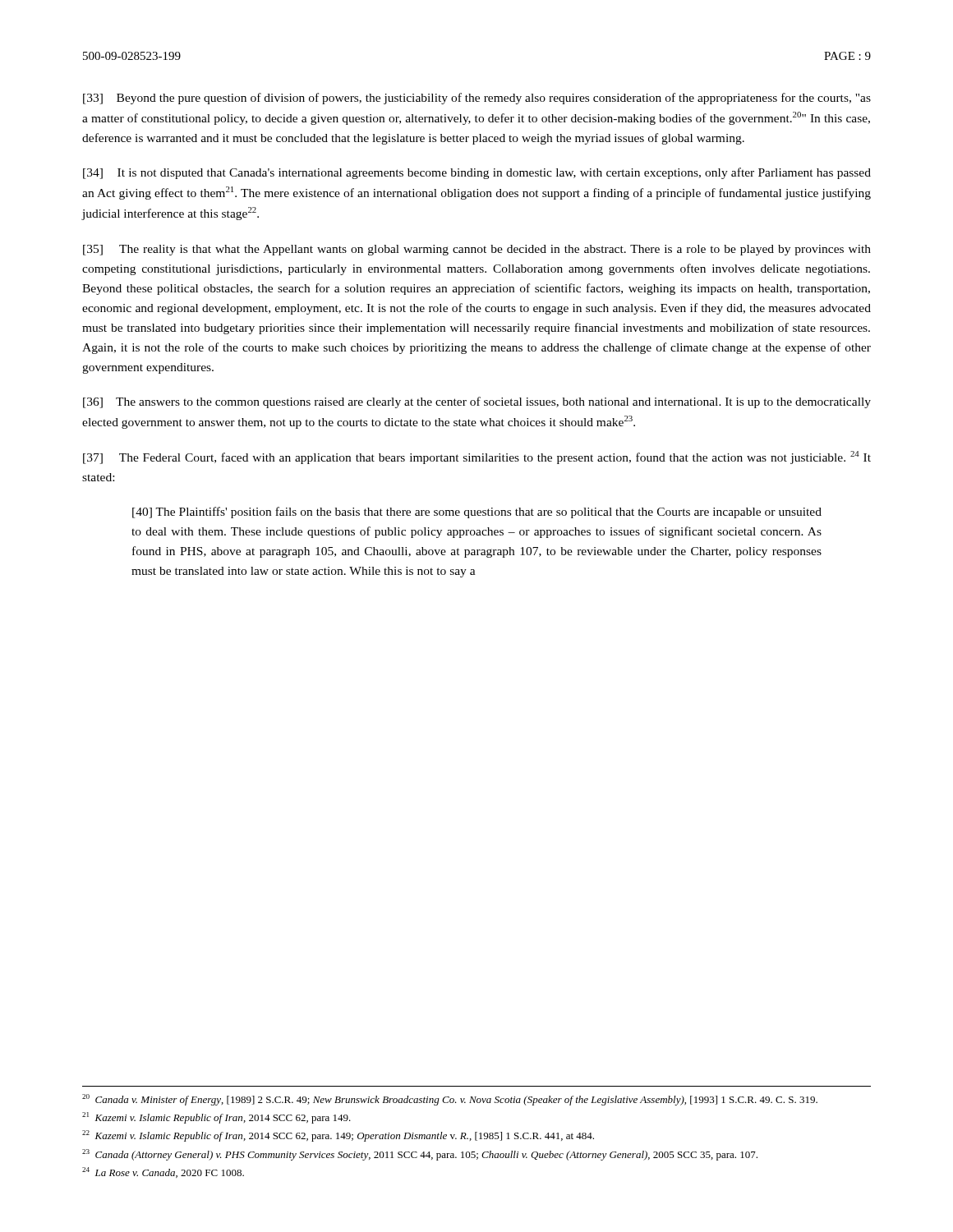Locate the text block with the text "[35] The reality is that what the Appellant"
The image size is (953, 1232).
476,307
